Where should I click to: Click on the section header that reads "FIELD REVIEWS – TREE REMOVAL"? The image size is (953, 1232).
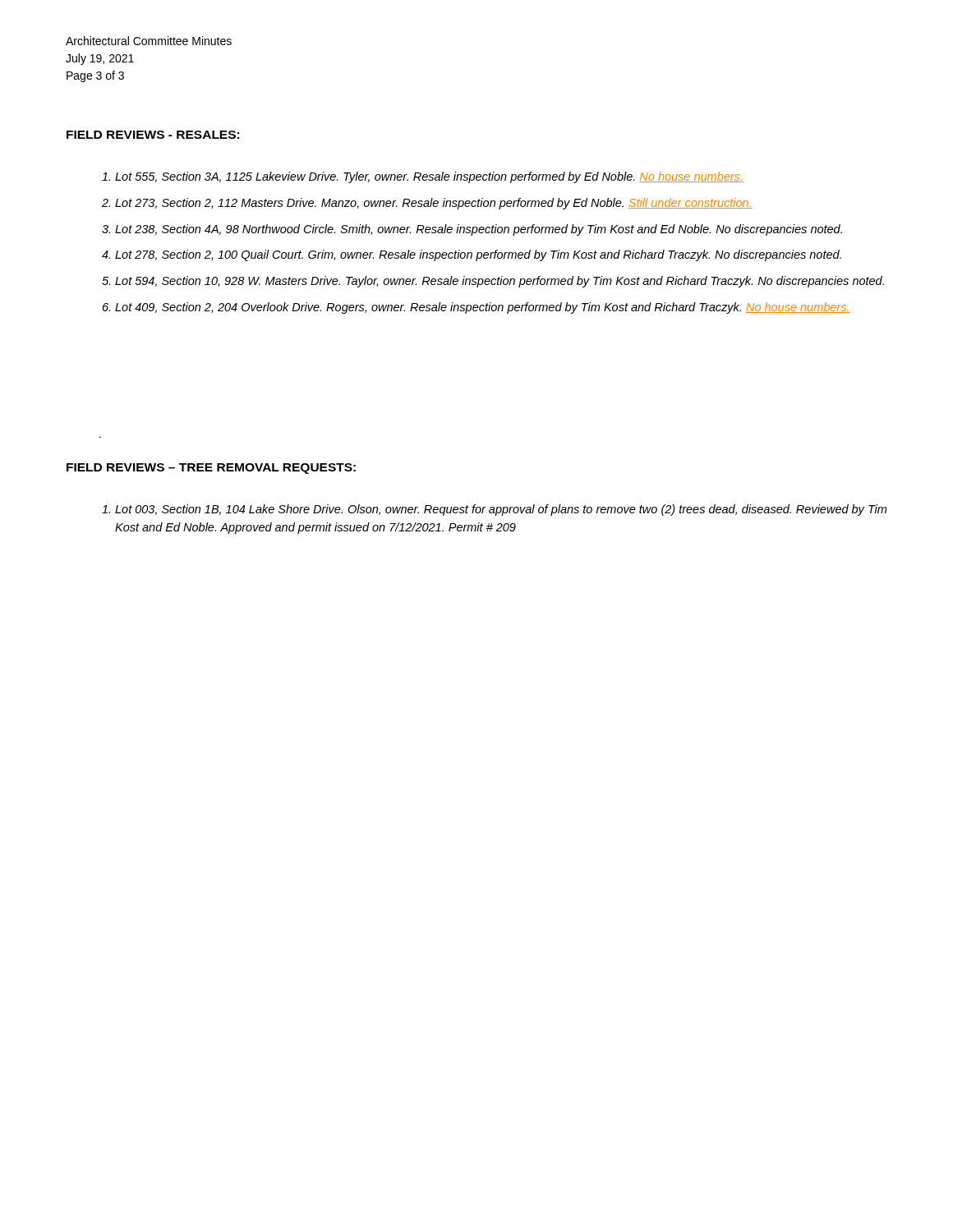click(211, 467)
